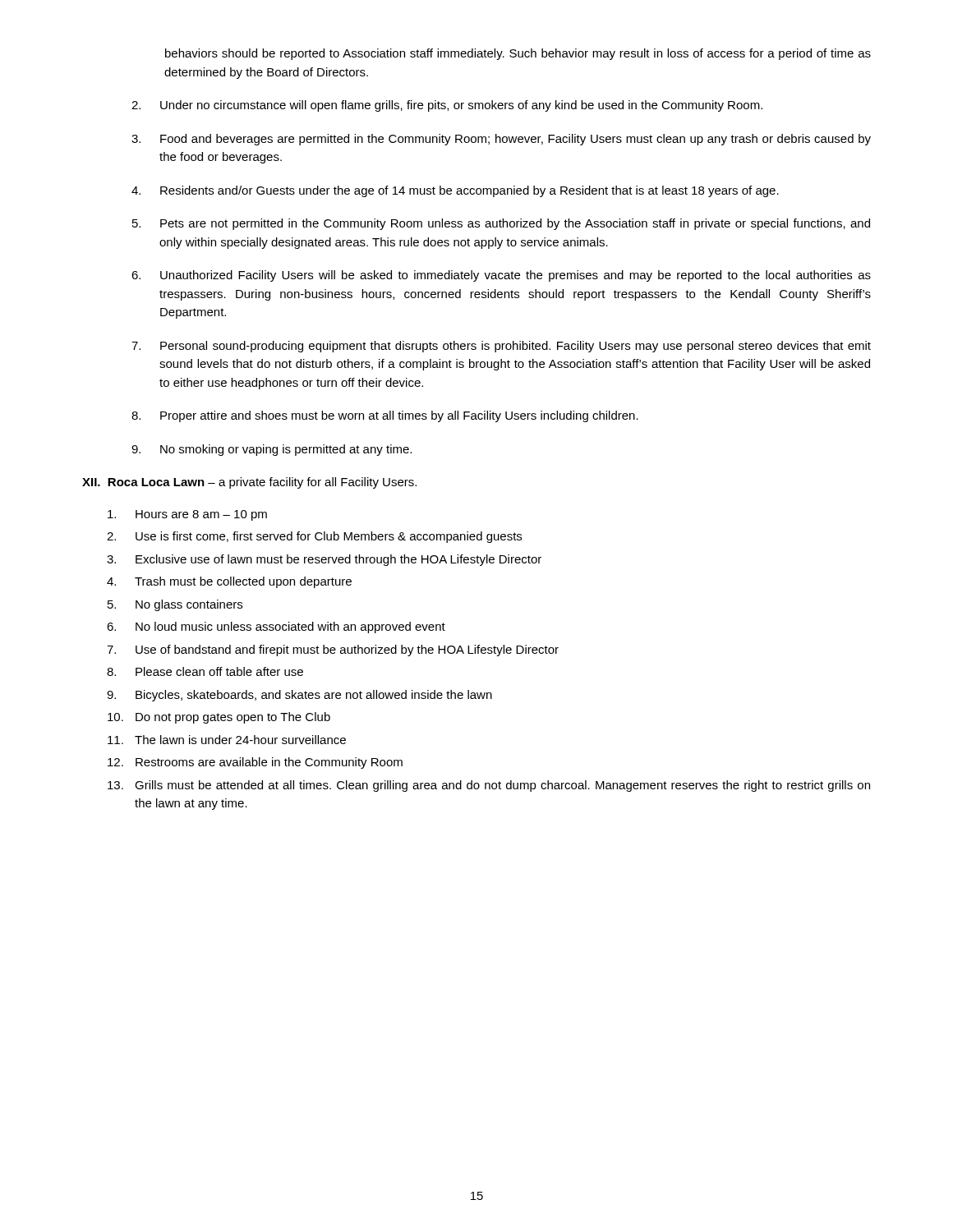953x1232 pixels.
Task: Find the list item with the text "8. Please clean off table after"
Action: (x=205, y=671)
